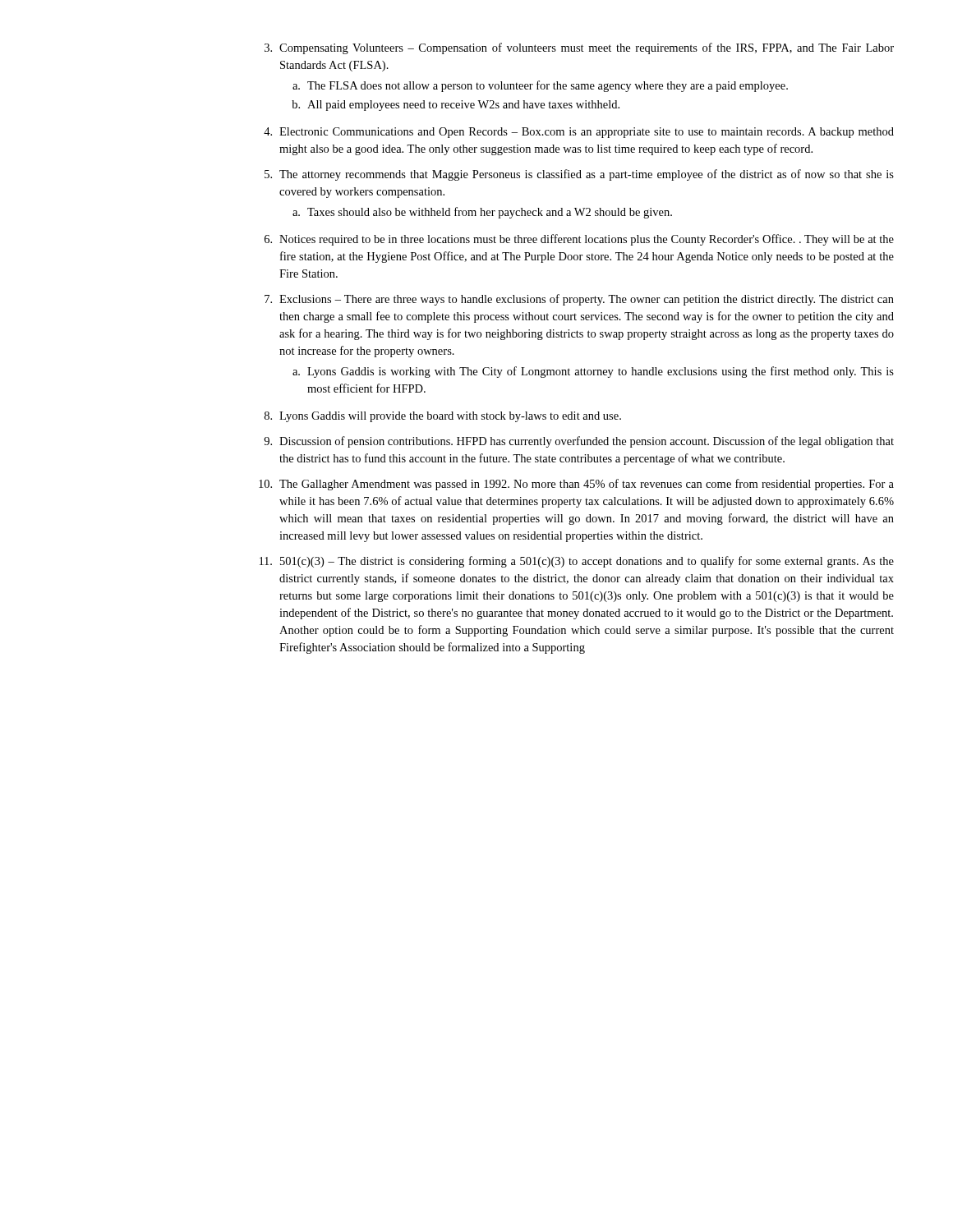Select the text starting "3. Compensating Volunteers – Compensation of volunteers"
Screen dimensions: 1232x953
point(570,77)
